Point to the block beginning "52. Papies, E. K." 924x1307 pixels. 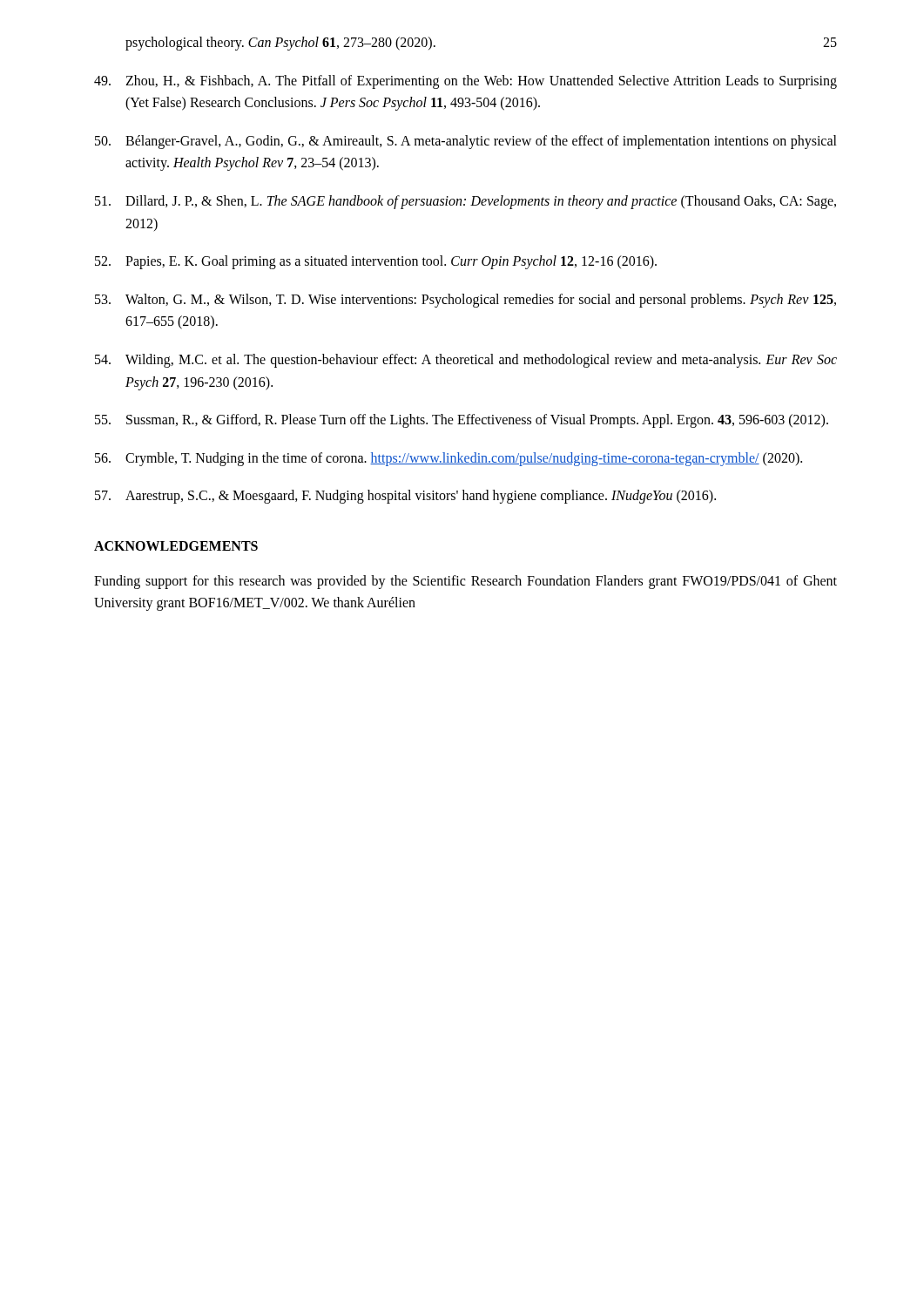pos(465,261)
